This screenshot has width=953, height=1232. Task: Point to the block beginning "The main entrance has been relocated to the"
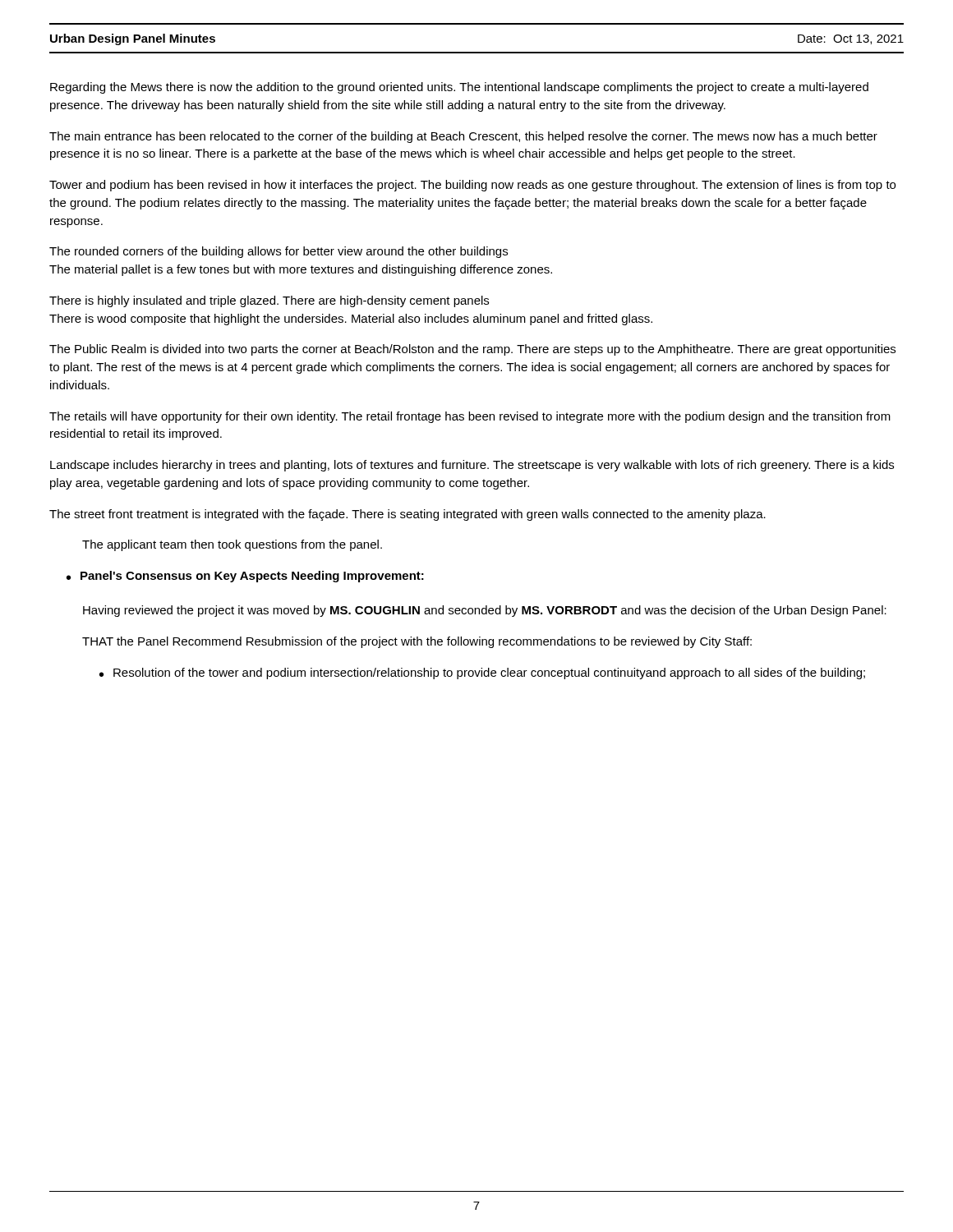pyautogui.click(x=463, y=144)
